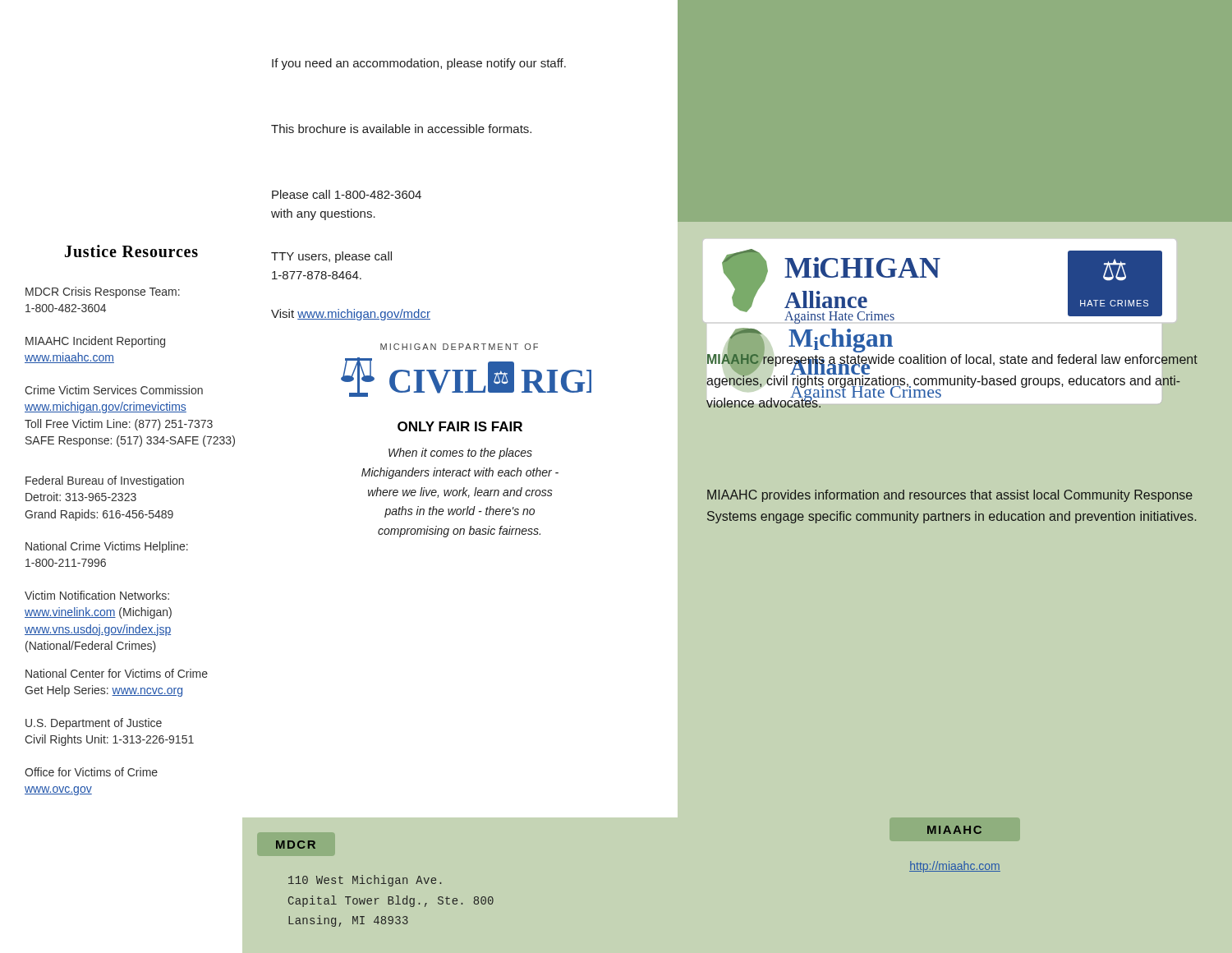Viewport: 1232px width, 953px height.
Task: Find the text block that reads "Please call 1-800-482-3604with"
Action: 346,204
